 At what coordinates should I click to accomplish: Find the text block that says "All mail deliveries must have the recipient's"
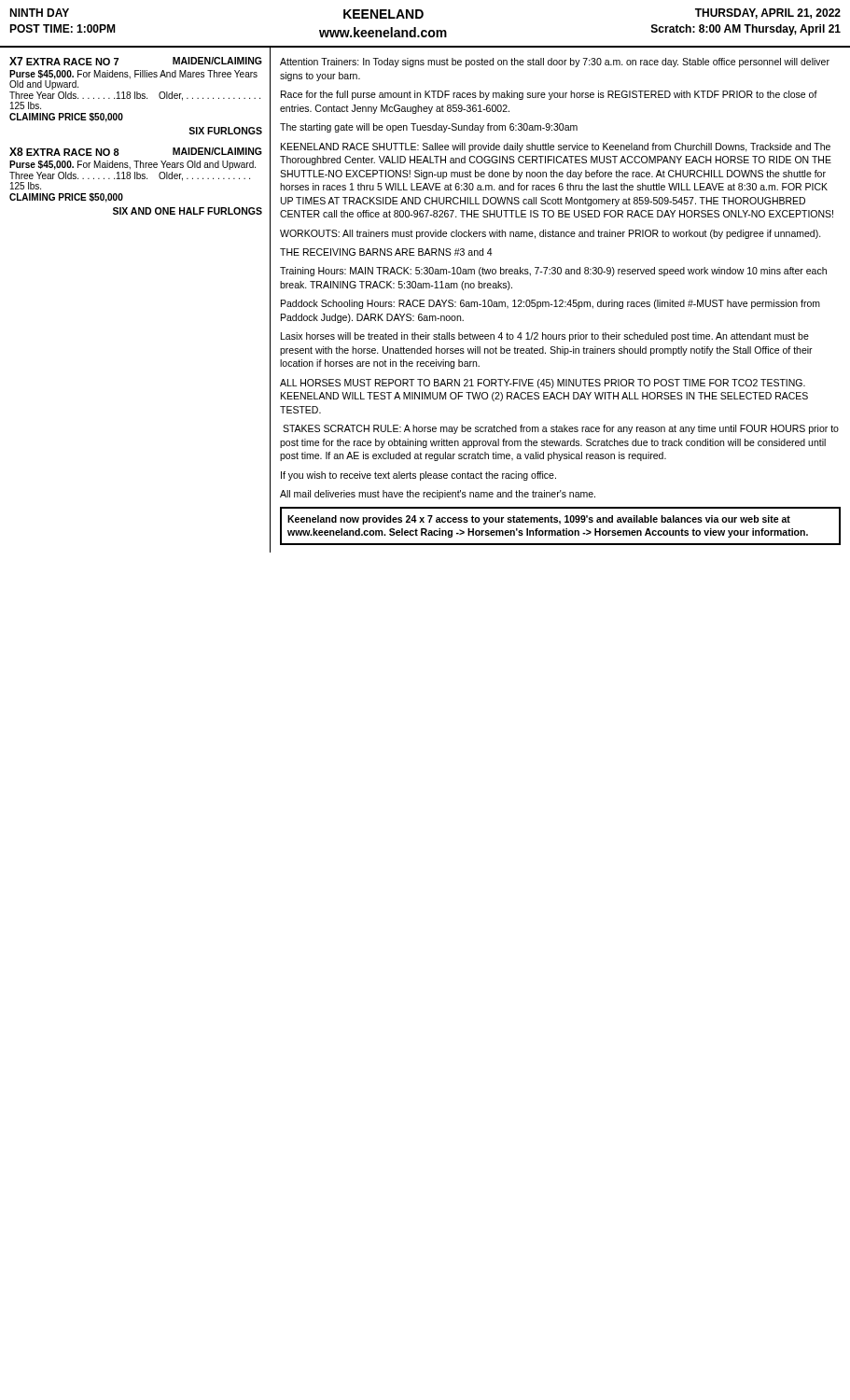point(560,494)
